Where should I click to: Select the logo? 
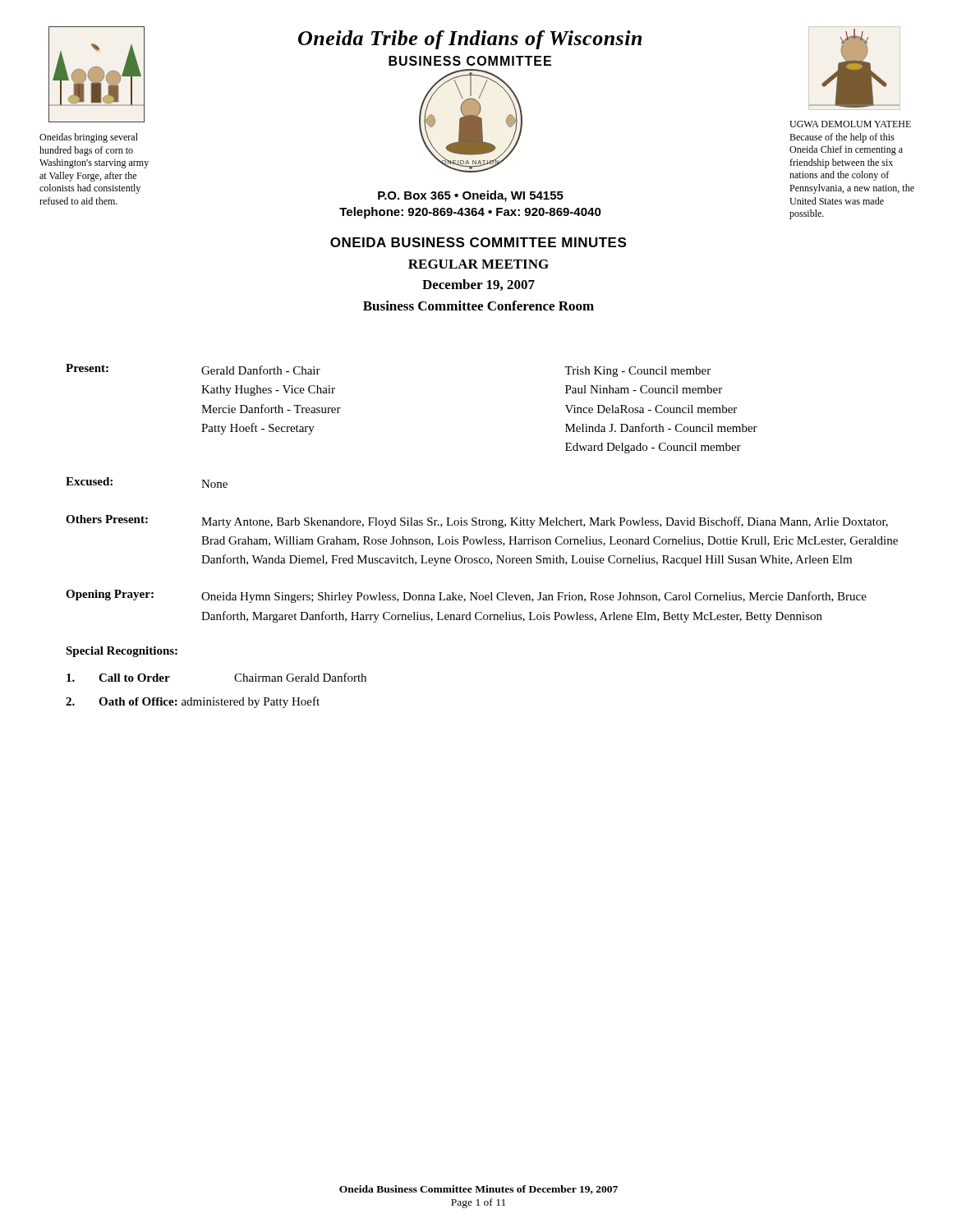coord(470,122)
